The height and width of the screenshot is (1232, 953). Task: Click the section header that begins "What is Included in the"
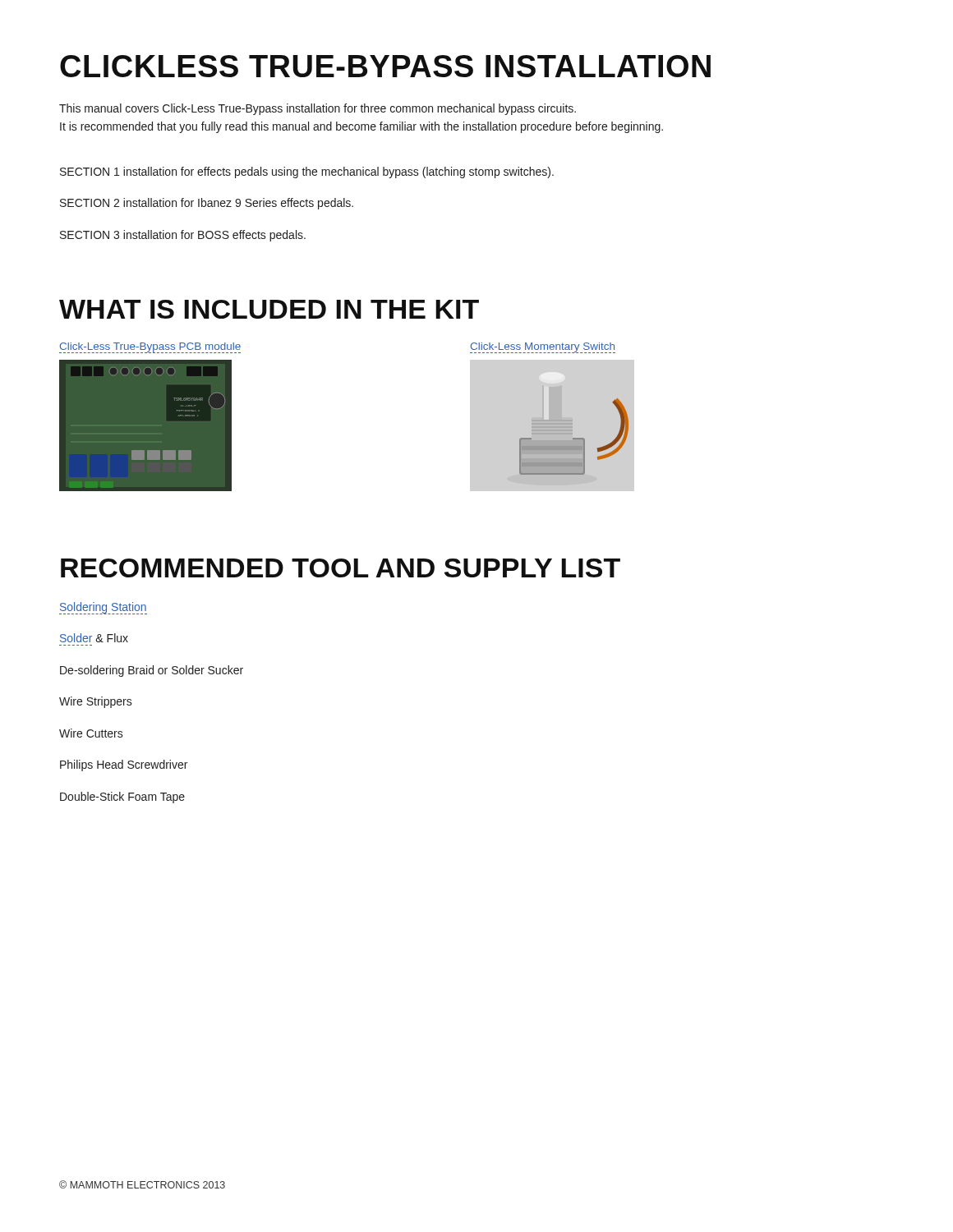pyautogui.click(x=476, y=309)
